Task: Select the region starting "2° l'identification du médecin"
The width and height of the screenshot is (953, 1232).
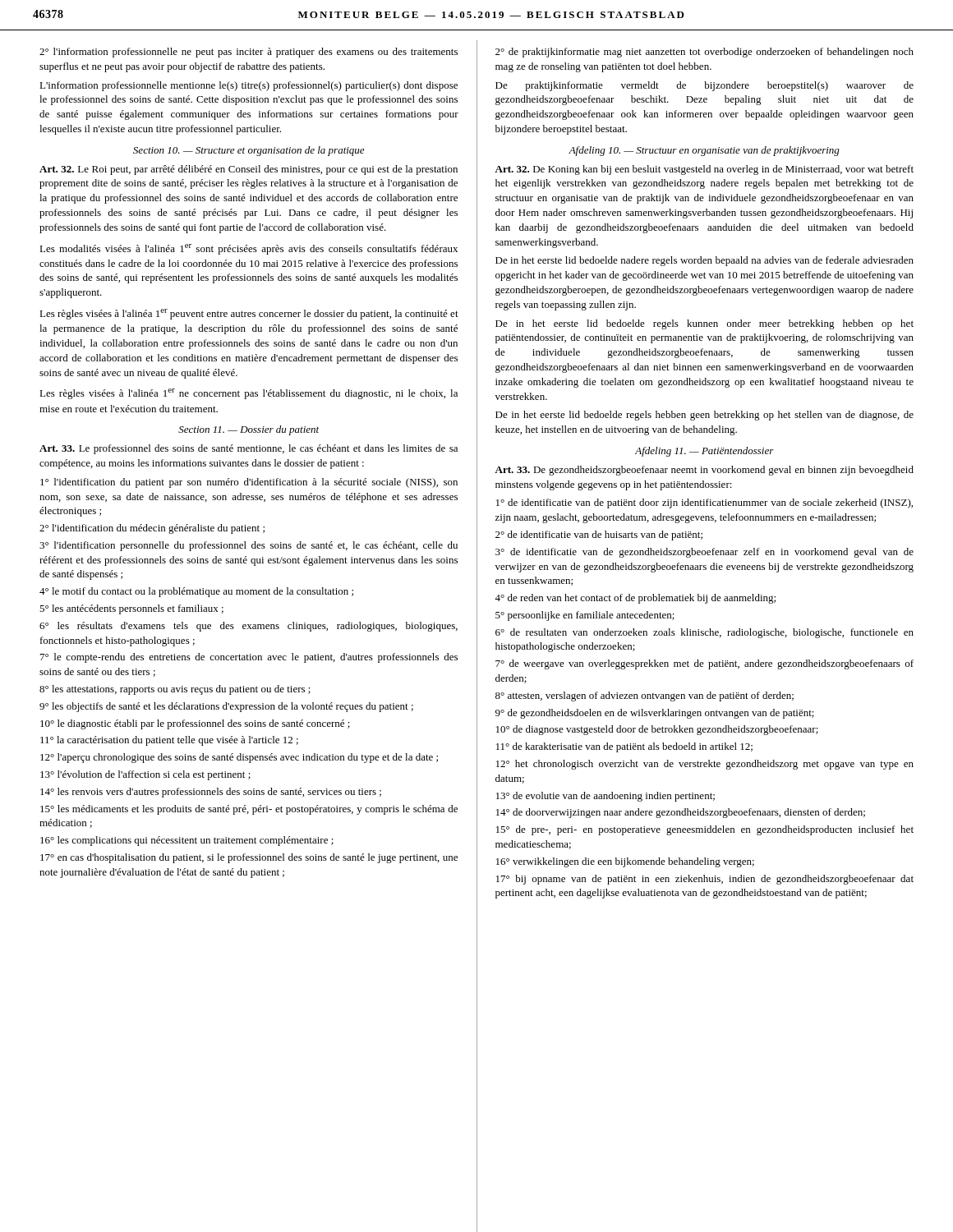Action: tap(152, 528)
